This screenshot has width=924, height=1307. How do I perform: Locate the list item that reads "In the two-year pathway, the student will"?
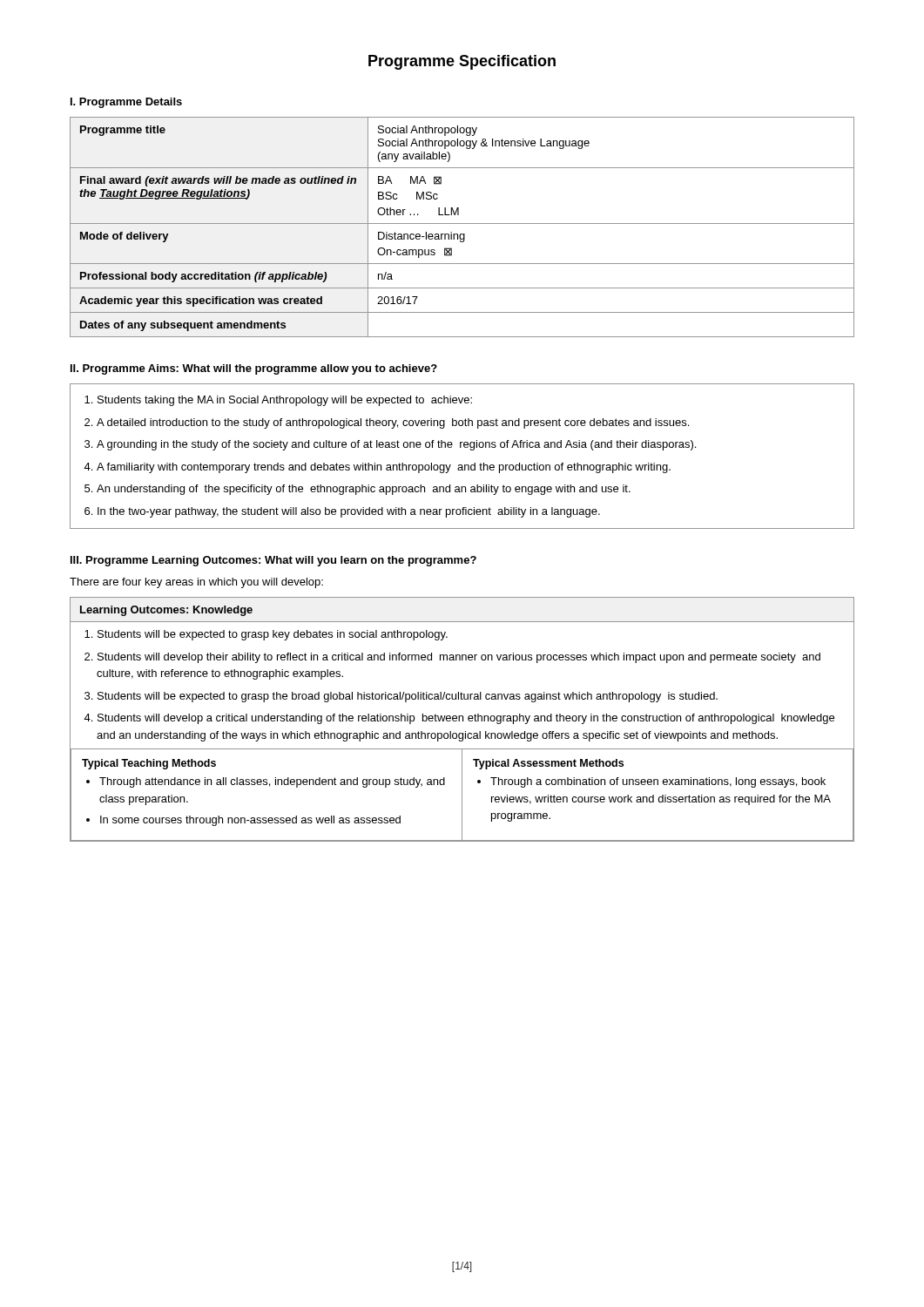point(349,511)
